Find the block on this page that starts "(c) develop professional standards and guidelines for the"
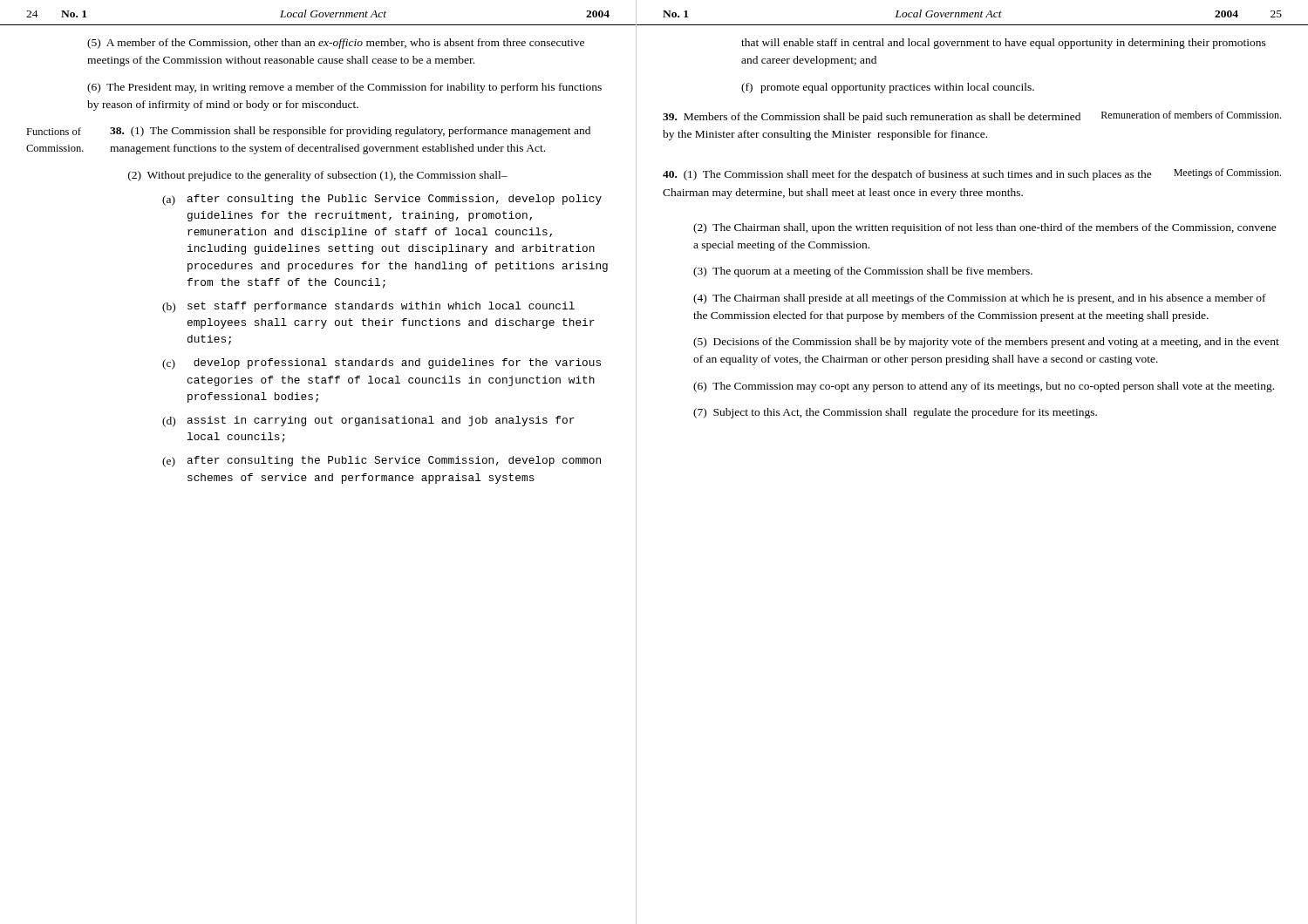 coord(386,380)
